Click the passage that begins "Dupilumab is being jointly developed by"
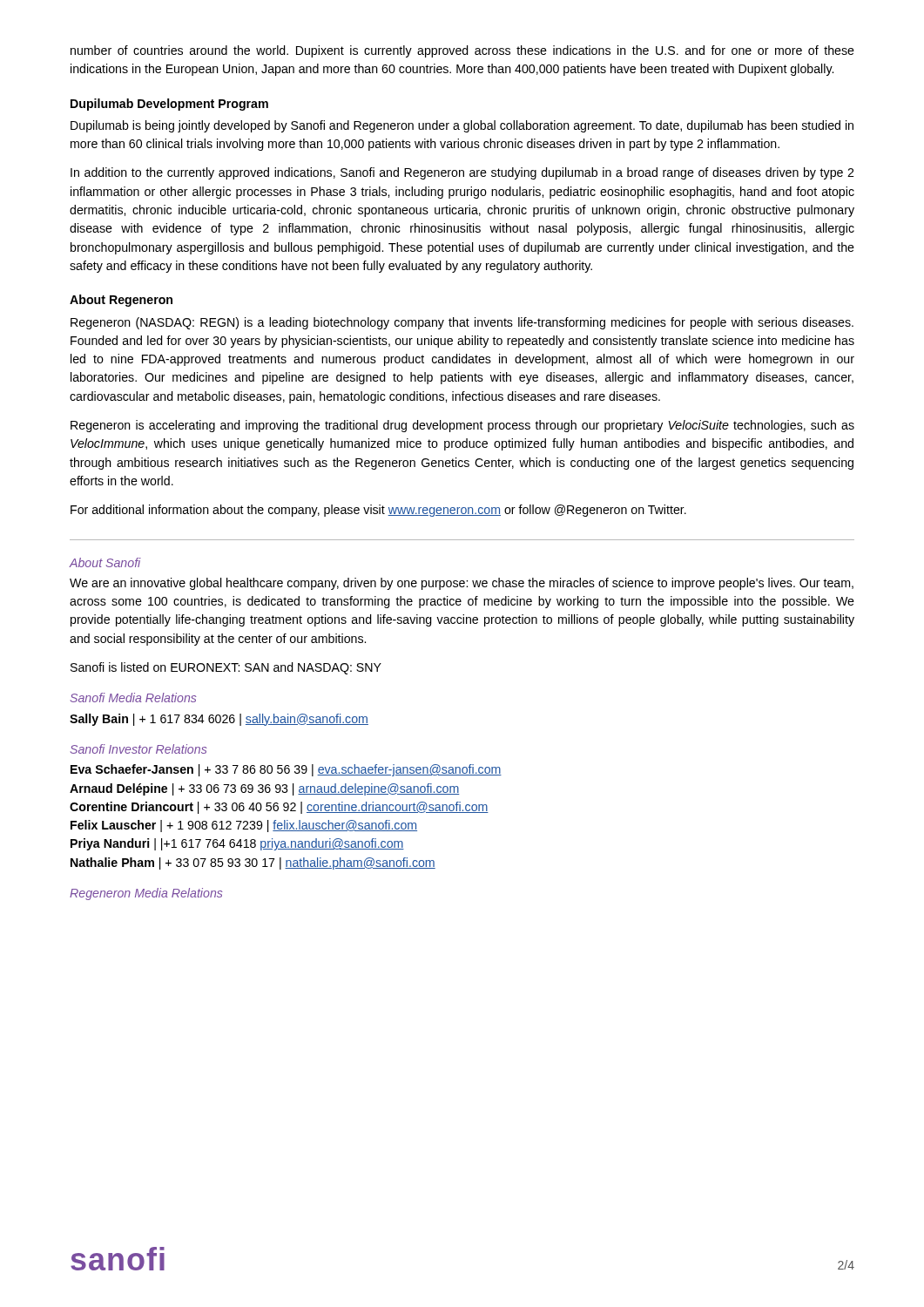924x1307 pixels. (462, 135)
